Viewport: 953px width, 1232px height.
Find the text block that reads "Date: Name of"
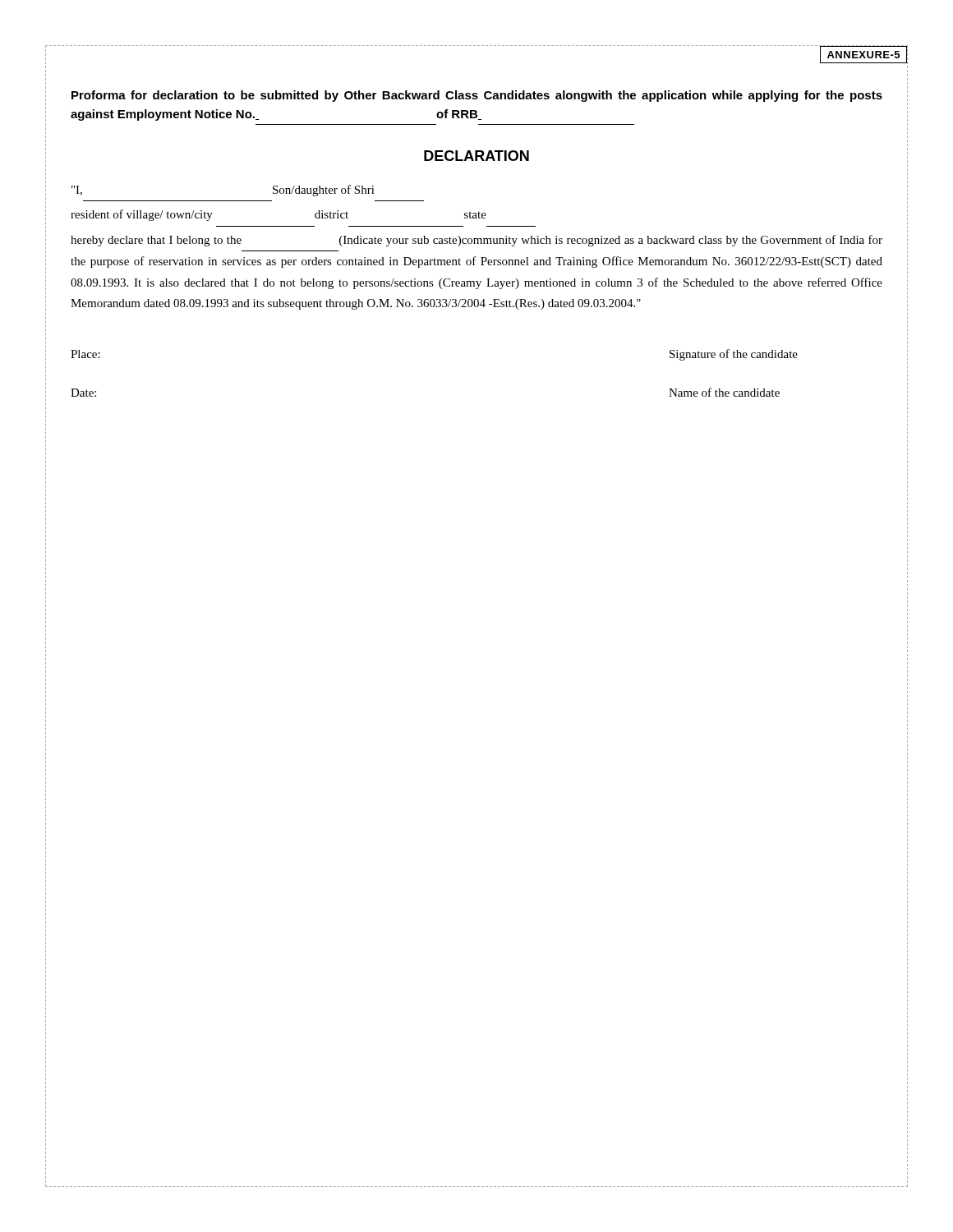(78, 392)
